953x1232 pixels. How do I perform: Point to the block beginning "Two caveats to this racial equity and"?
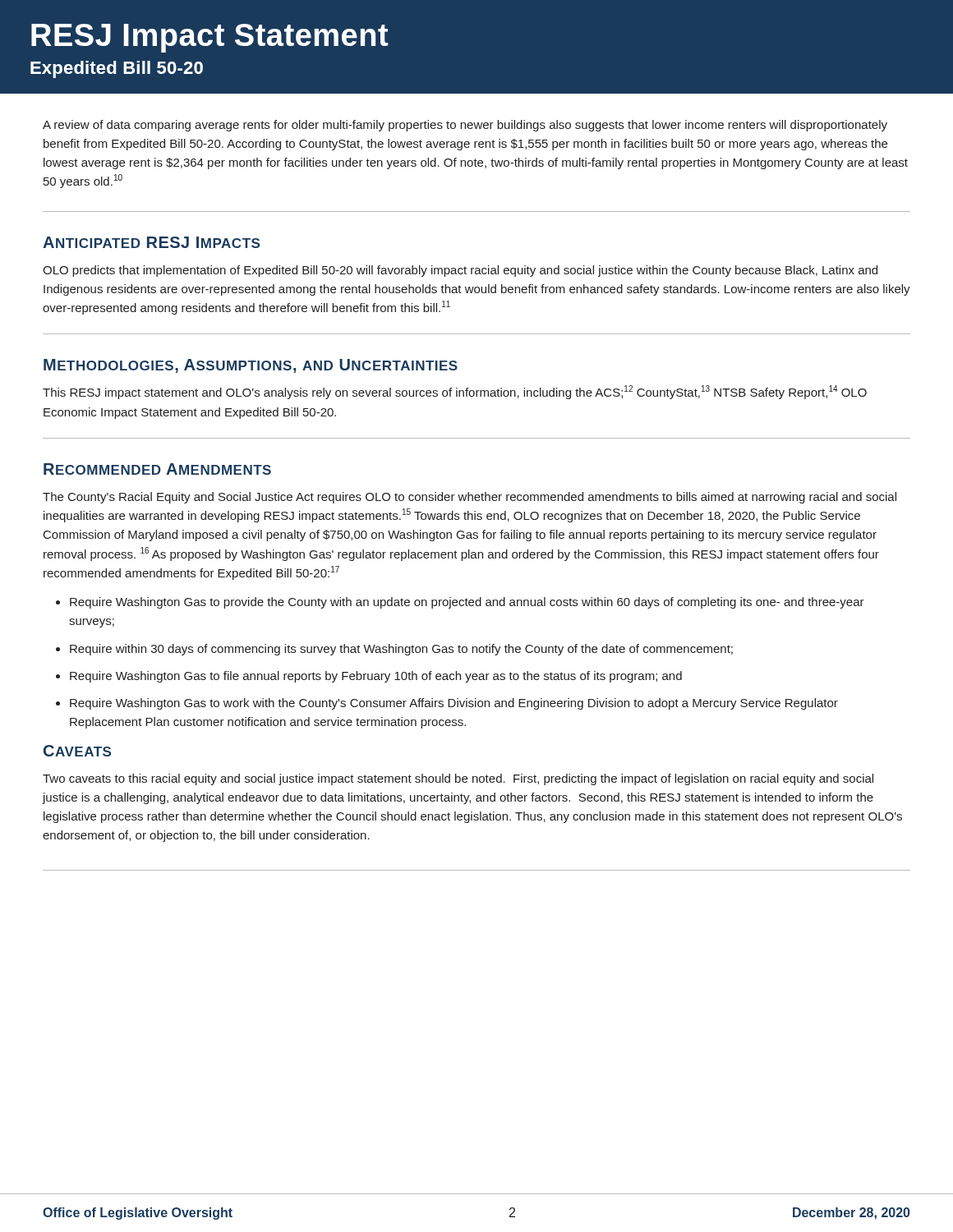473,807
